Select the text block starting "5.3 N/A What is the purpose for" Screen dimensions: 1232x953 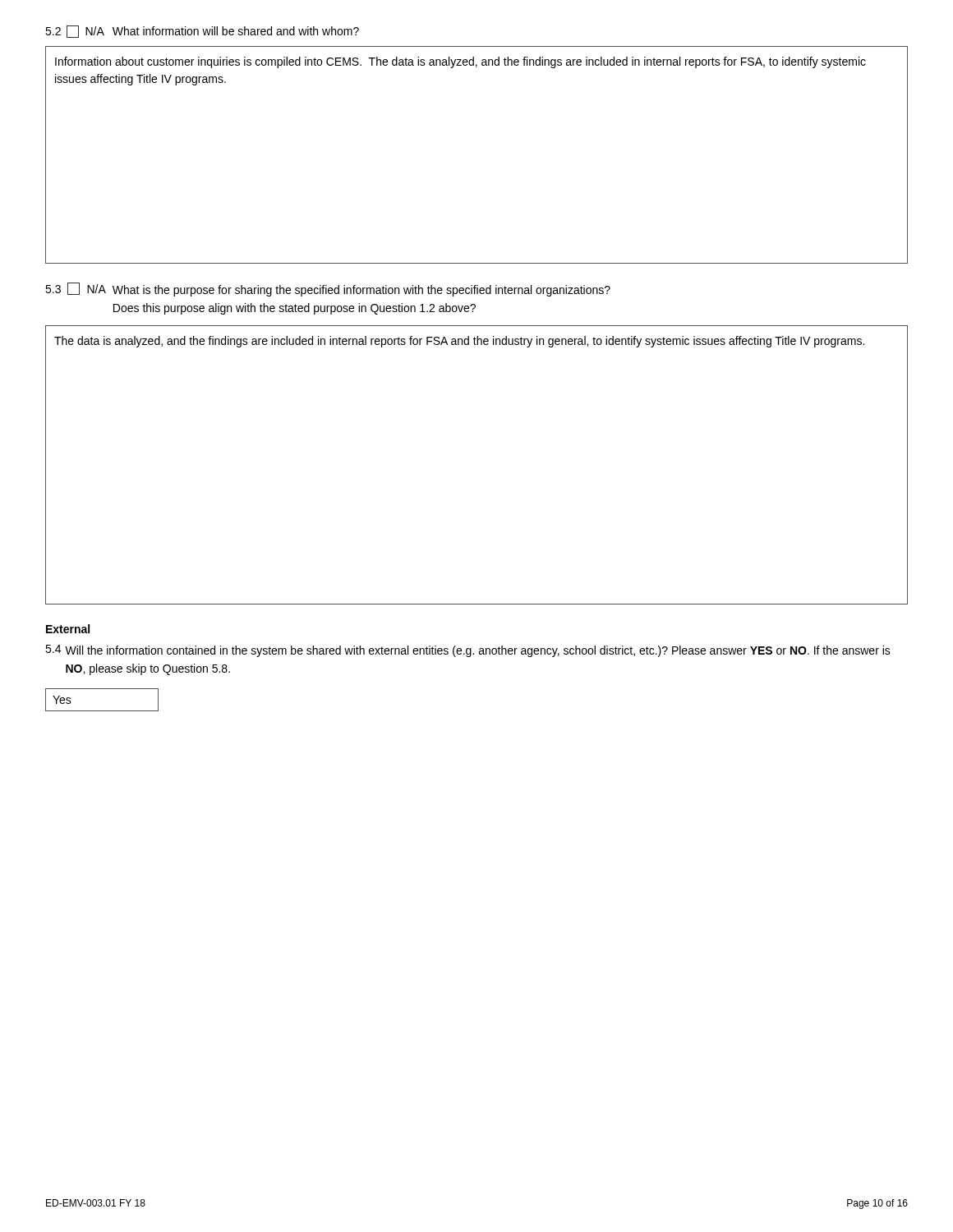tap(328, 300)
